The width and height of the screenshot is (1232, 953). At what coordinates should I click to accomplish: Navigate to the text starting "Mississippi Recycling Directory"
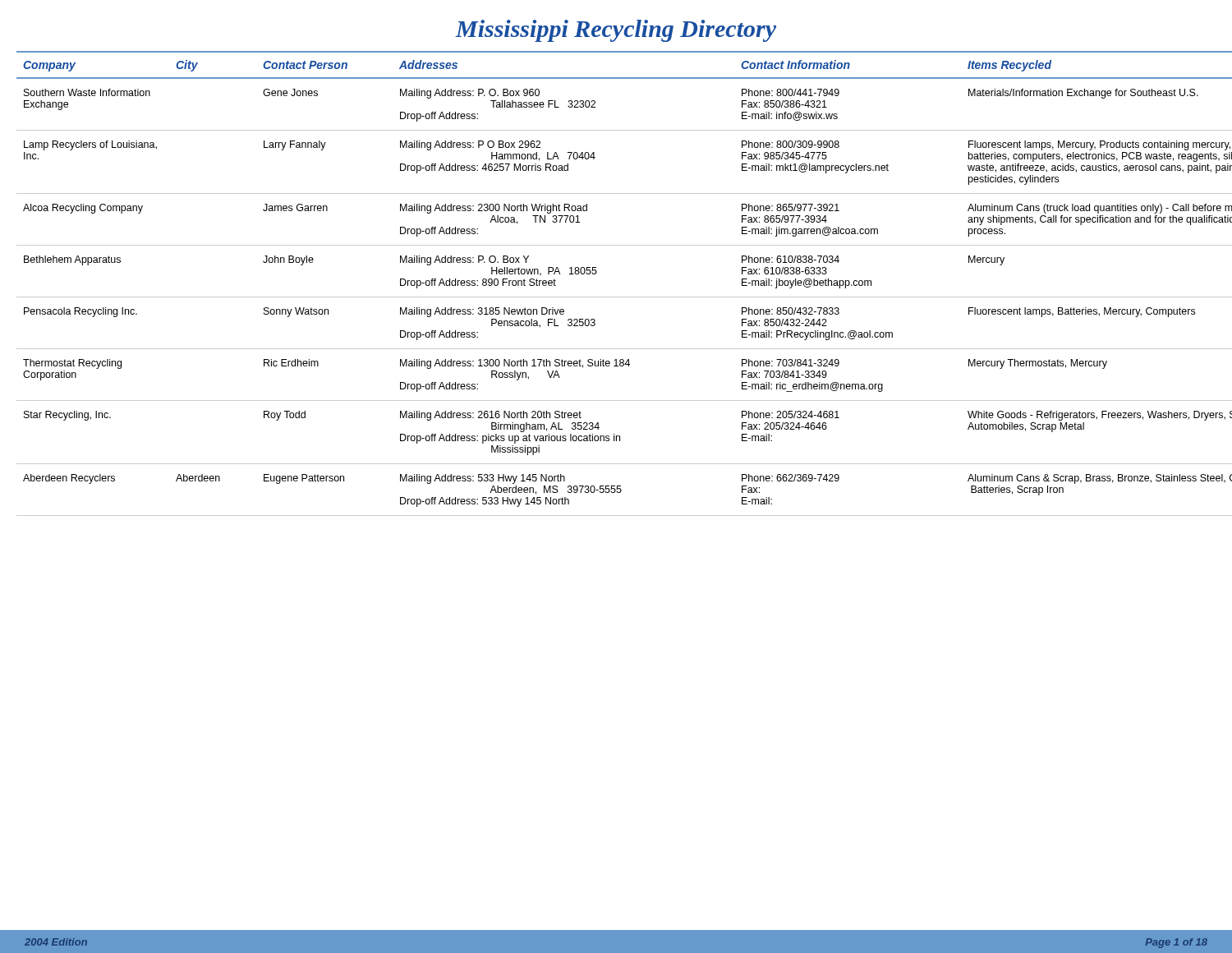point(616,28)
